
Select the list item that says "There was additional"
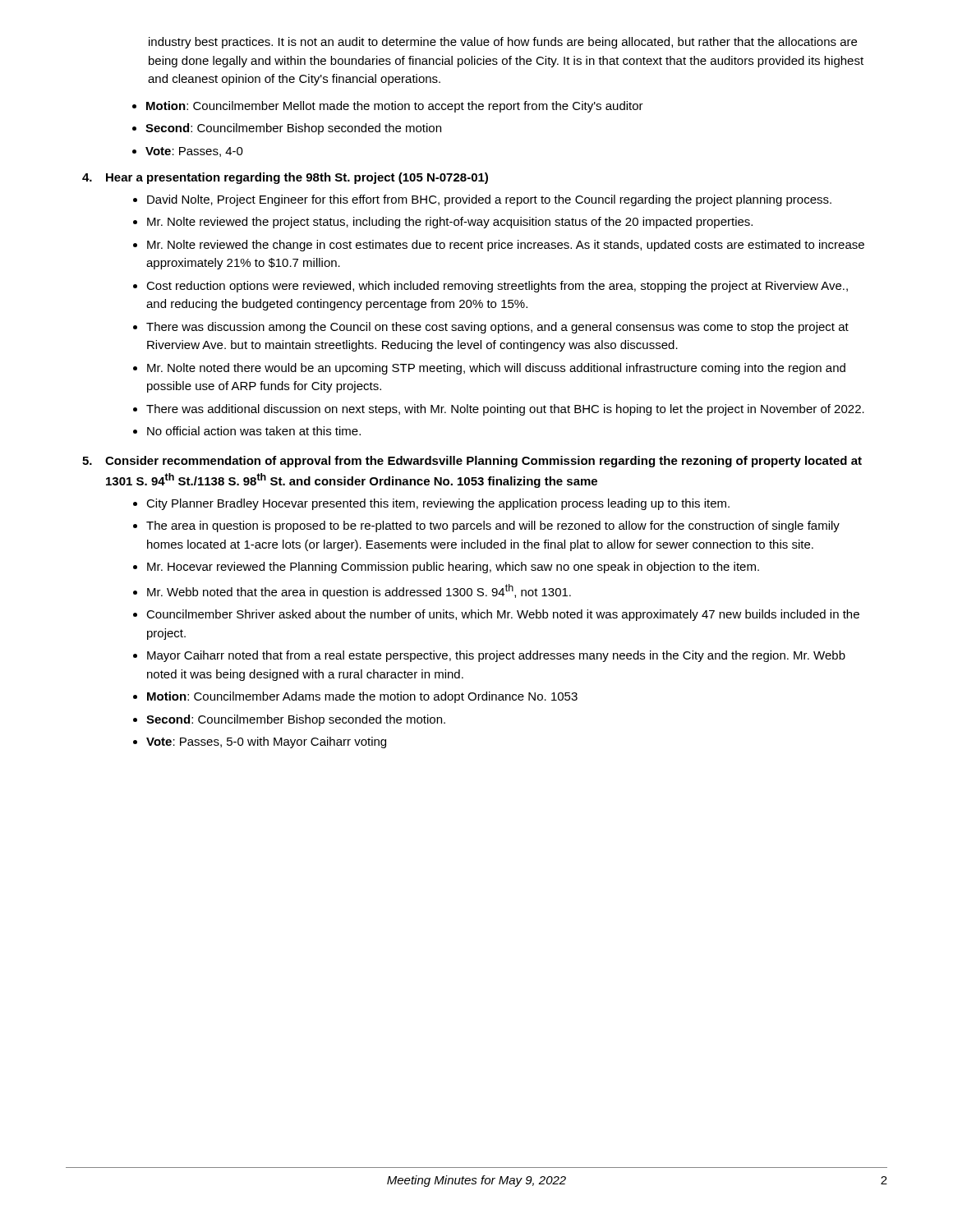506,408
